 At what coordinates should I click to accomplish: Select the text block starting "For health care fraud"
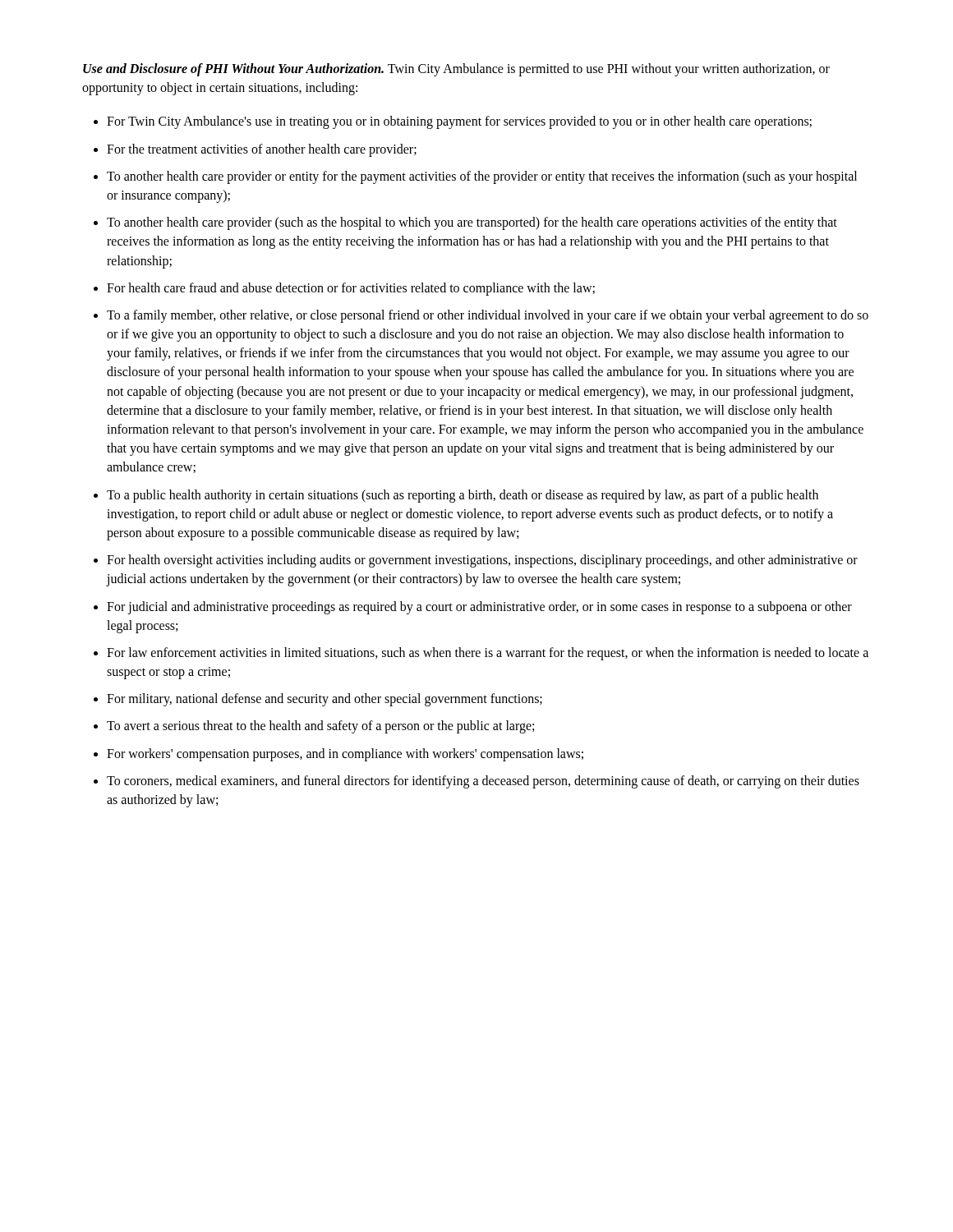tap(351, 288)
